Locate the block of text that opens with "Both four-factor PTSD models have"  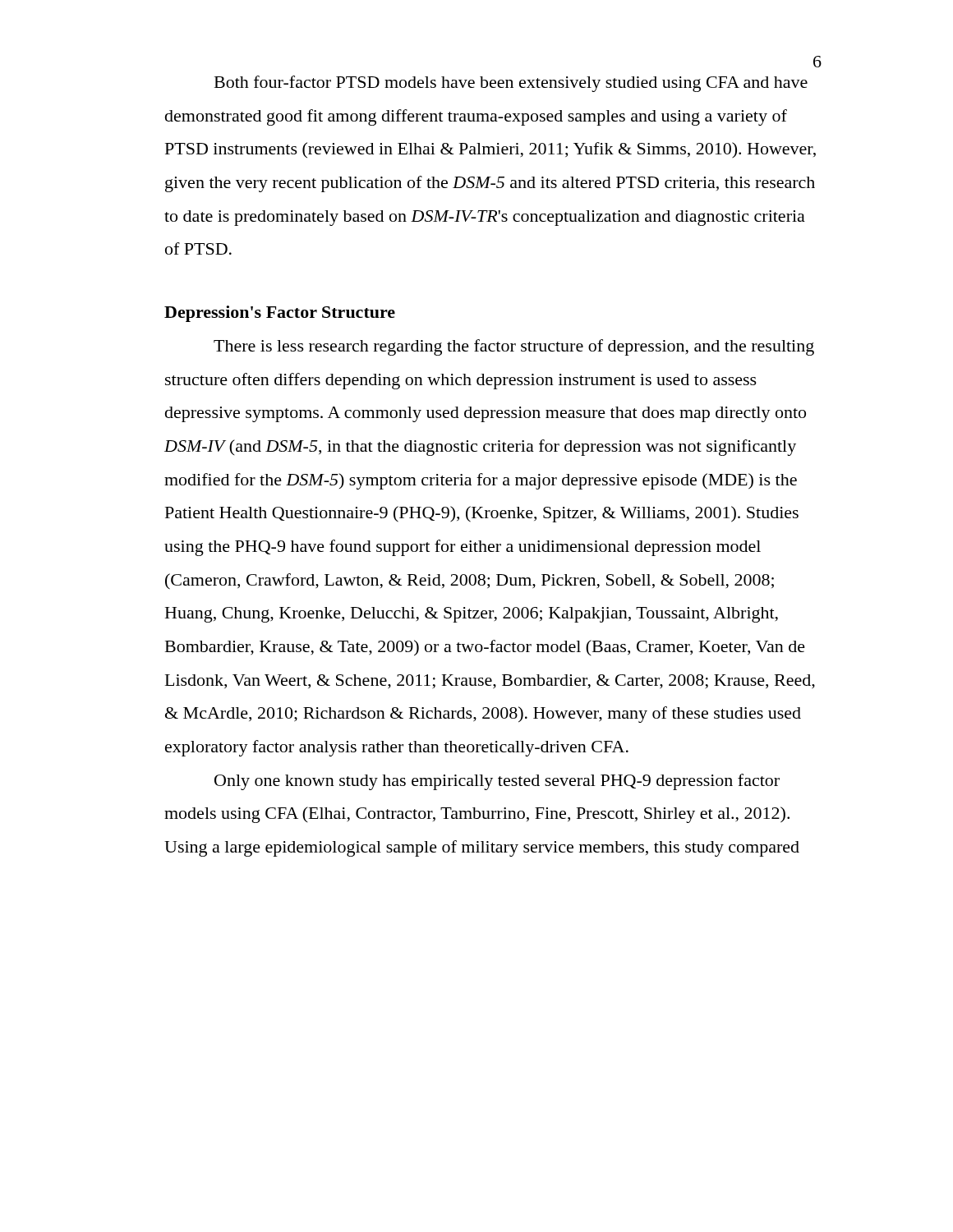(493, 166)
